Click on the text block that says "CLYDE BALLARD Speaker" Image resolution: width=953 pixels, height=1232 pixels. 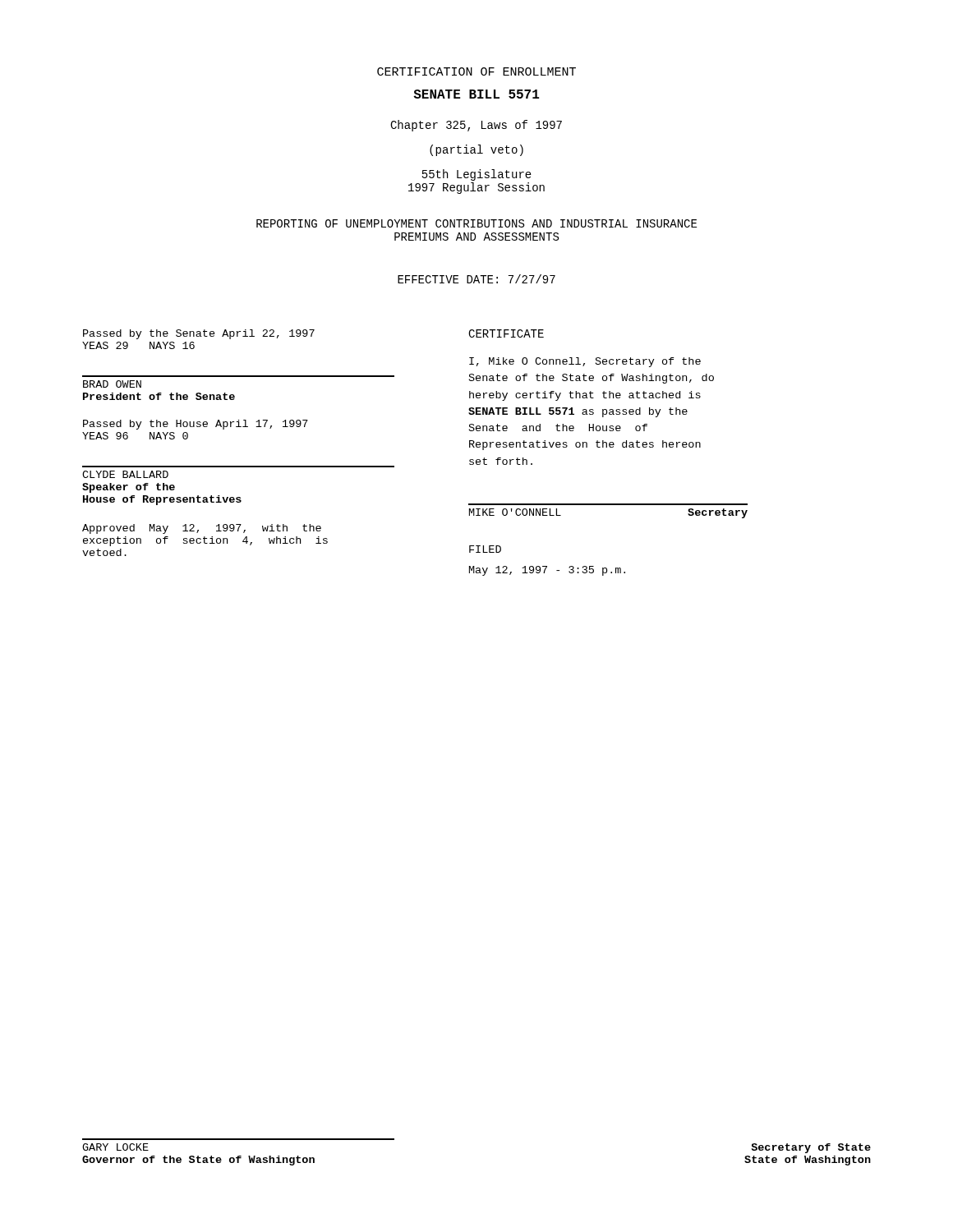click(125, 474)
